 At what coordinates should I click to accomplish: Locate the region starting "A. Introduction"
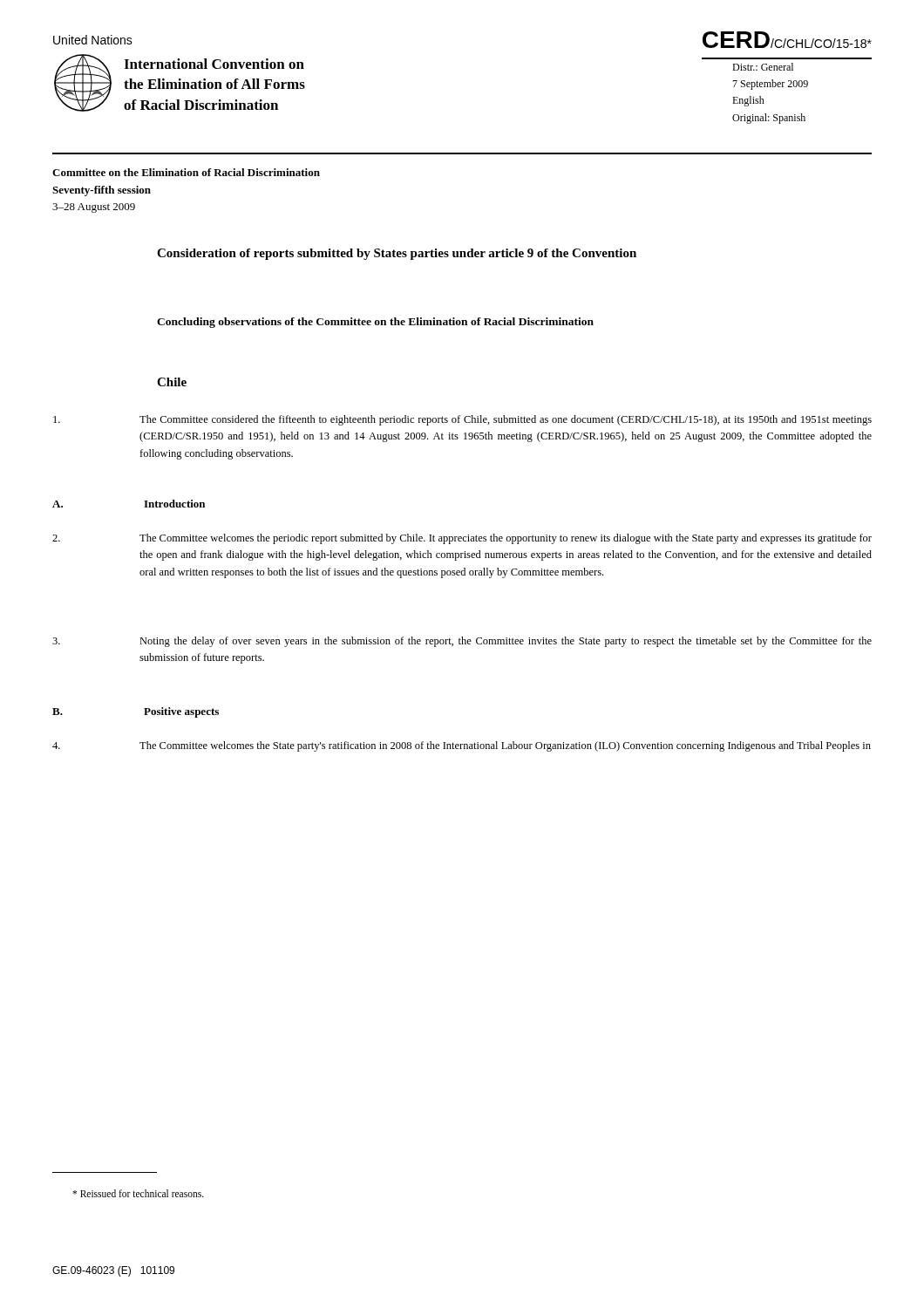pos(56,503)
